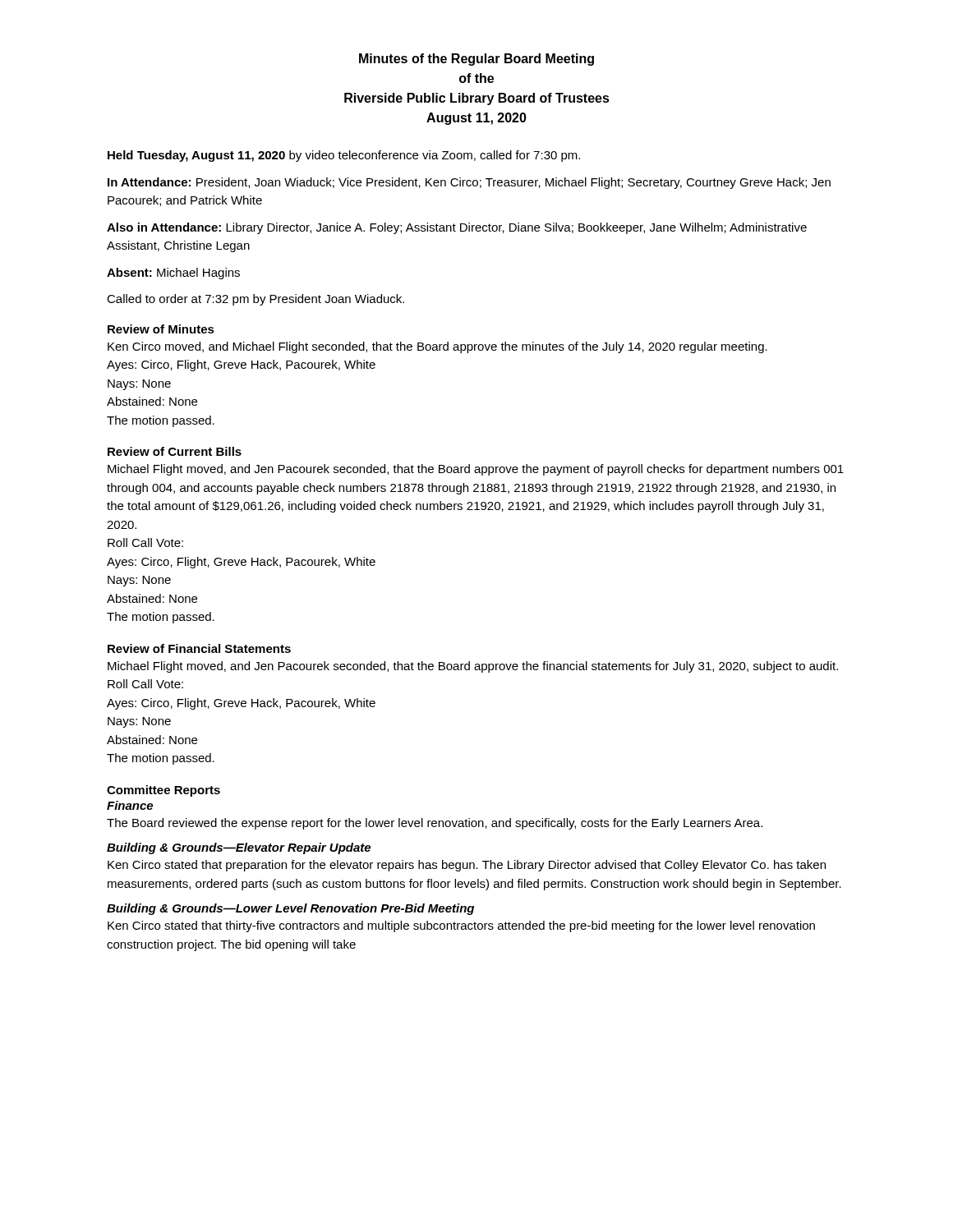Click on the section header that says "Building & Grounds—Lower Level Renovation Pre-Bid Meeting"

click(x=291, y=908)
